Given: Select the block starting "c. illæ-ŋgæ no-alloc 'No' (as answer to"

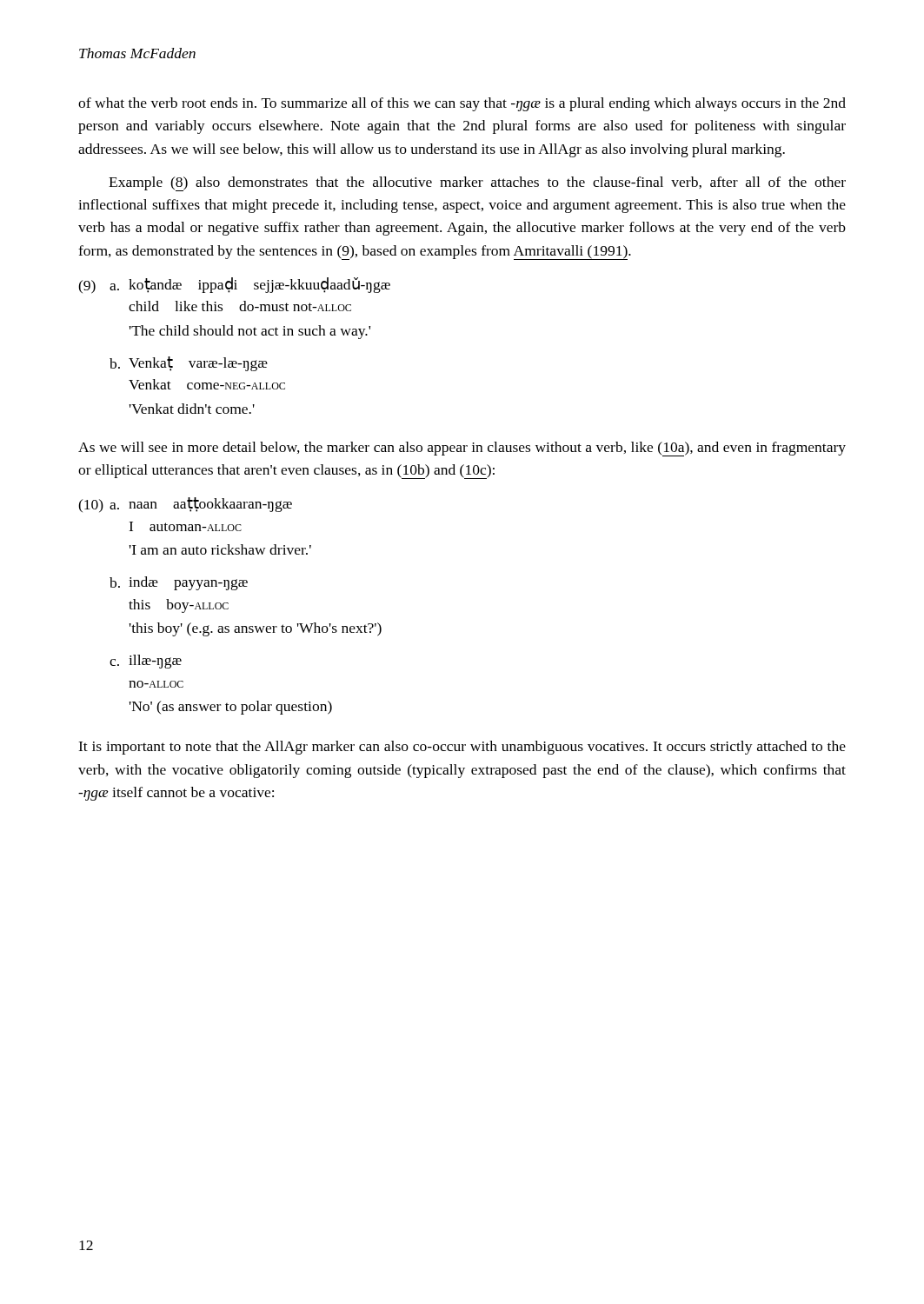Looking at the screenshot, I should pyautogui.click(x=146, y=662).
